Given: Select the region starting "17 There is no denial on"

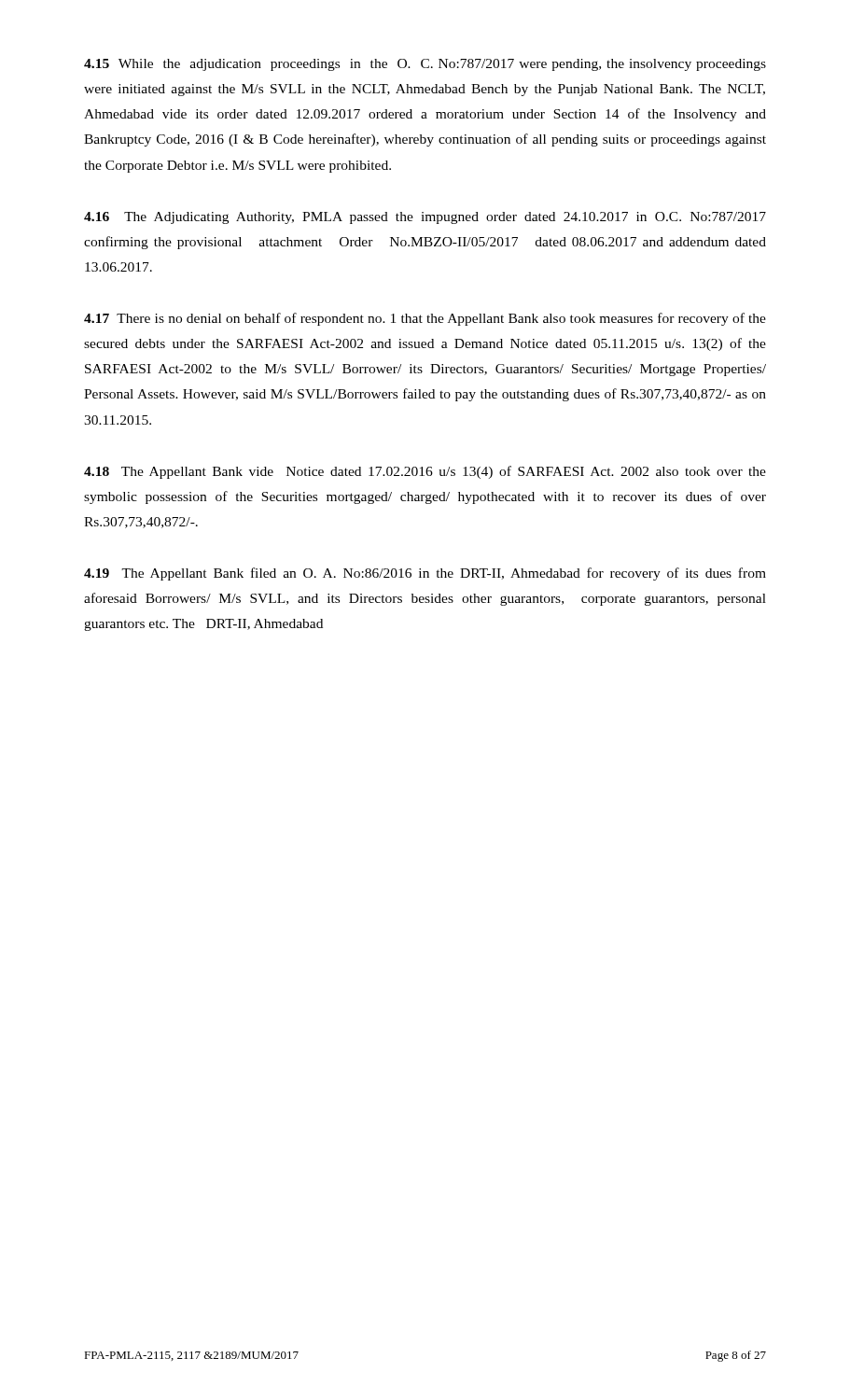Looking at the screenshot, I should tap(425, 368).
